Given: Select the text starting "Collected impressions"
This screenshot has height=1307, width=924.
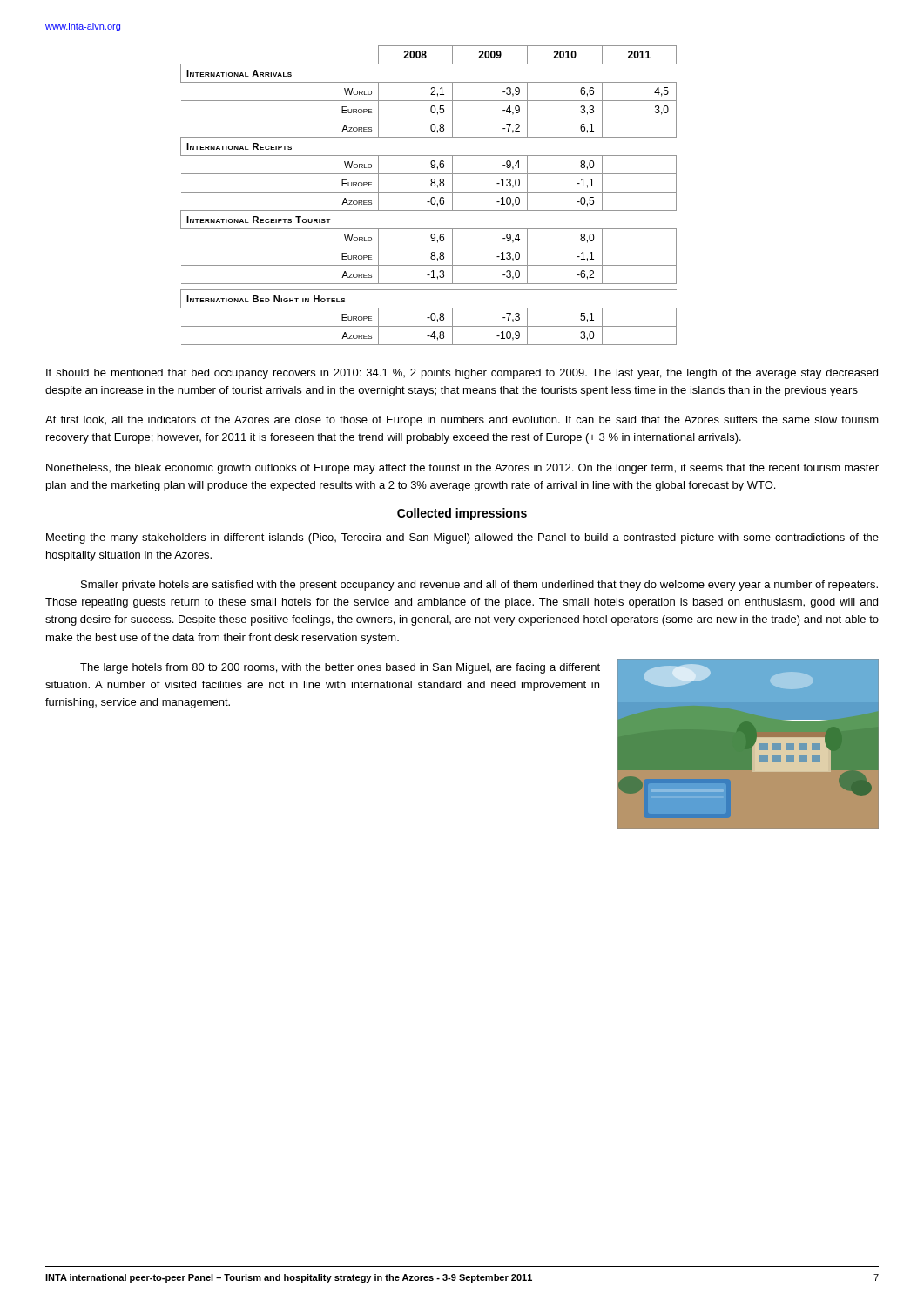Looking at the screenshot, I should (x=462, y=513).
